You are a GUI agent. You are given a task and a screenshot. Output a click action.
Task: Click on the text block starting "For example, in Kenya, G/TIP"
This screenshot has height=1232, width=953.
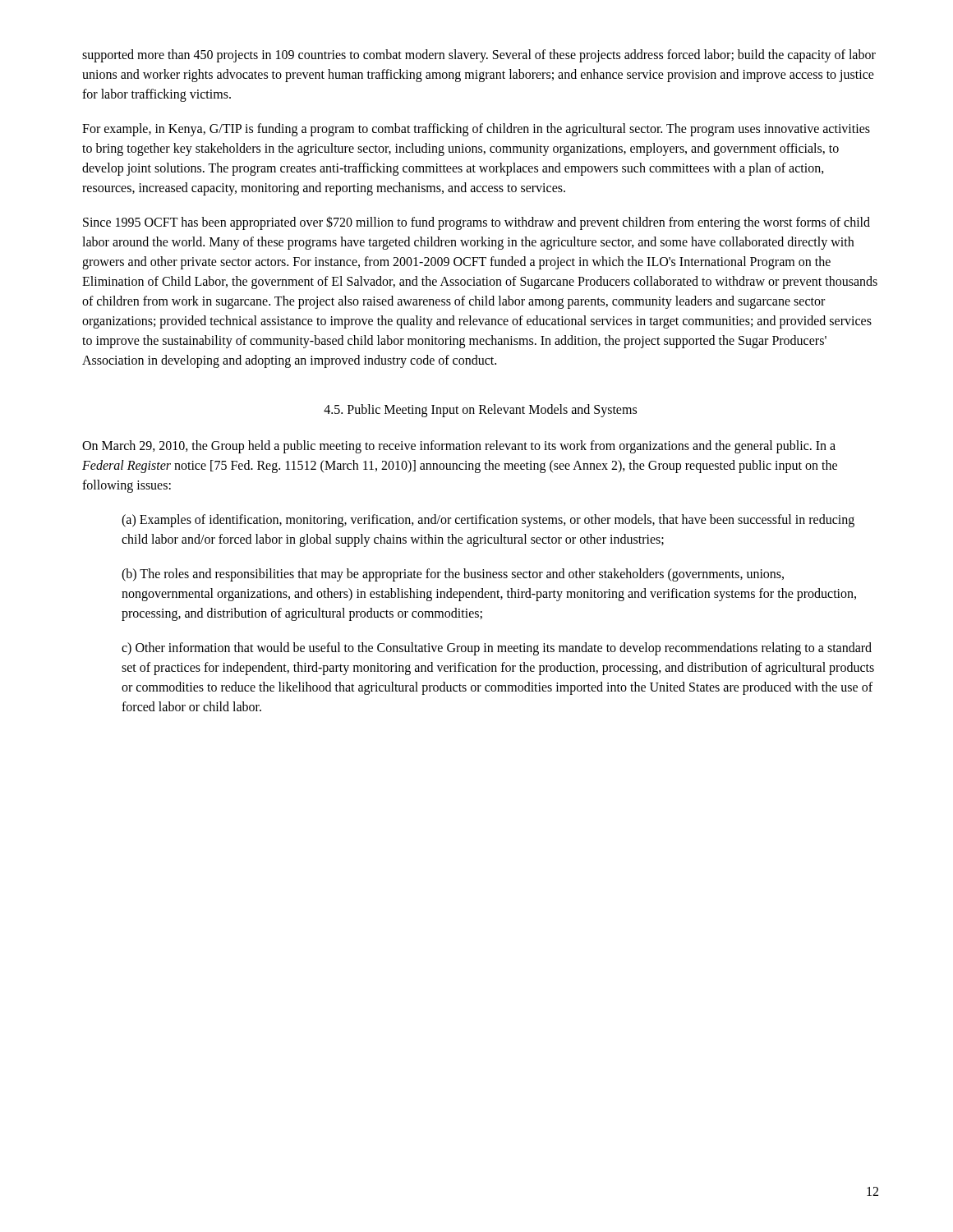476,158
